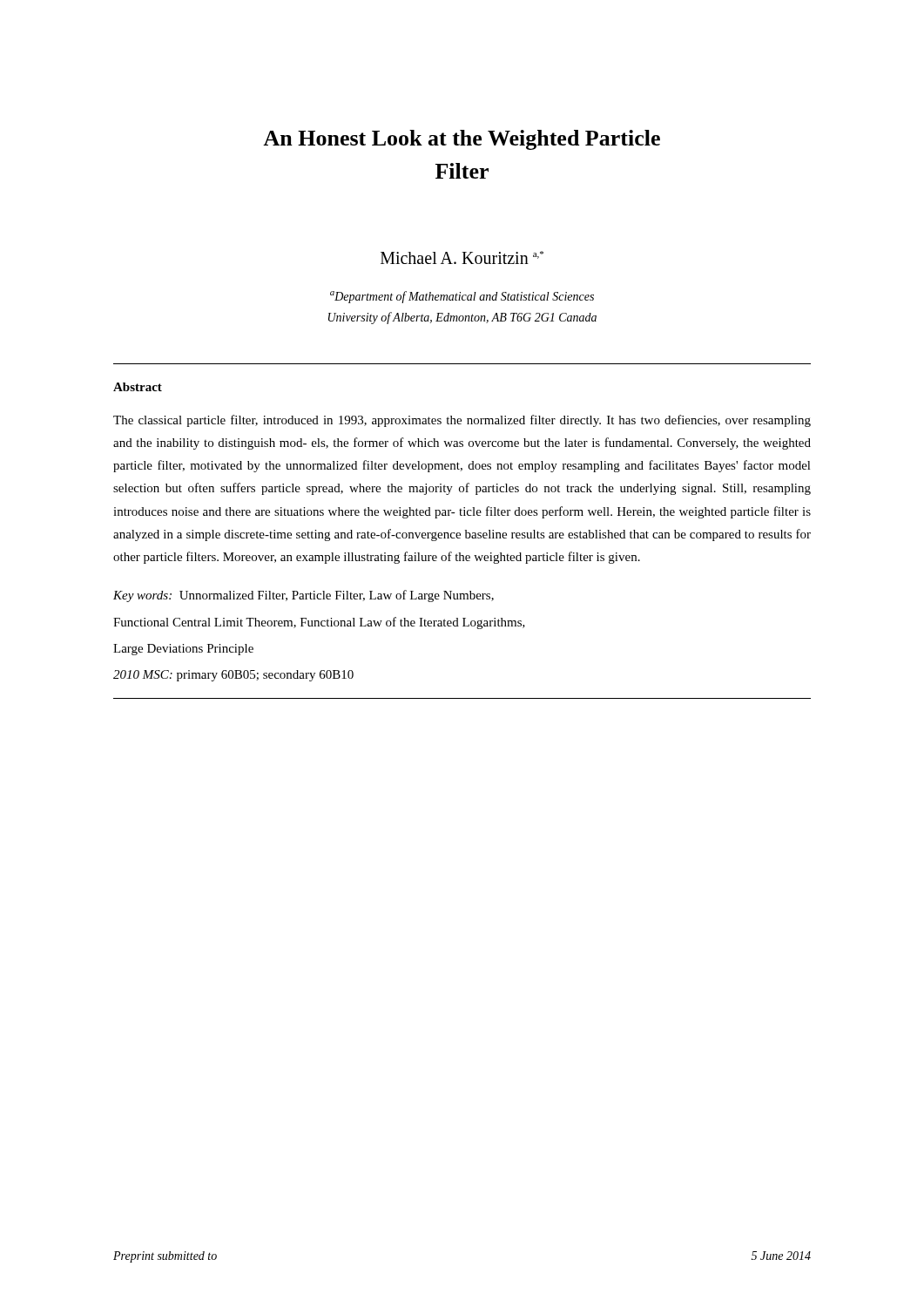Locate the text block that reads "Key words: Unnormalized"

point(304,595)
